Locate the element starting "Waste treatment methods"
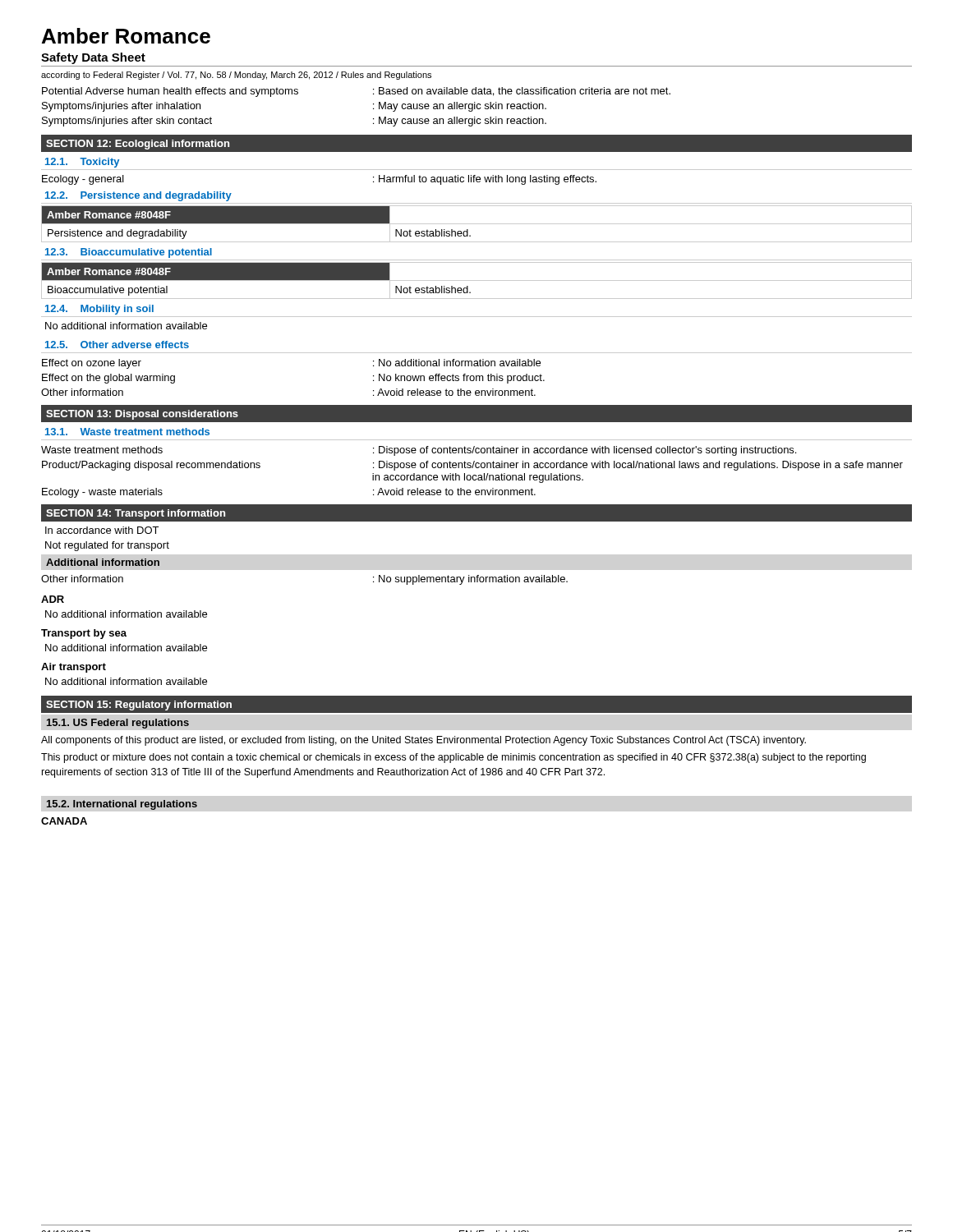The height and width of the screenshot is (1232, 953). pos(476,449)
